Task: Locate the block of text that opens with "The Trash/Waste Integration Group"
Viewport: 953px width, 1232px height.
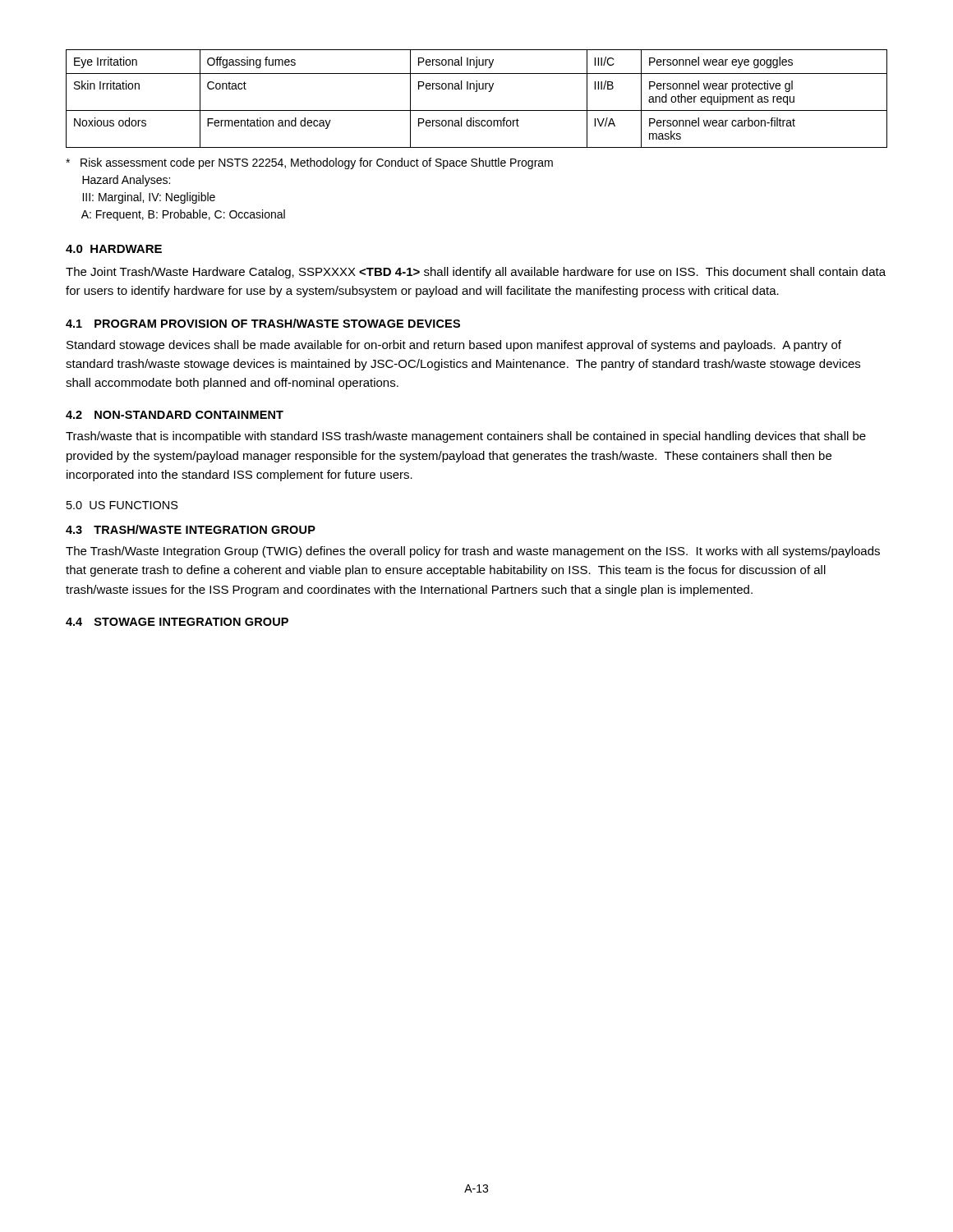Action: pos(473,570)
